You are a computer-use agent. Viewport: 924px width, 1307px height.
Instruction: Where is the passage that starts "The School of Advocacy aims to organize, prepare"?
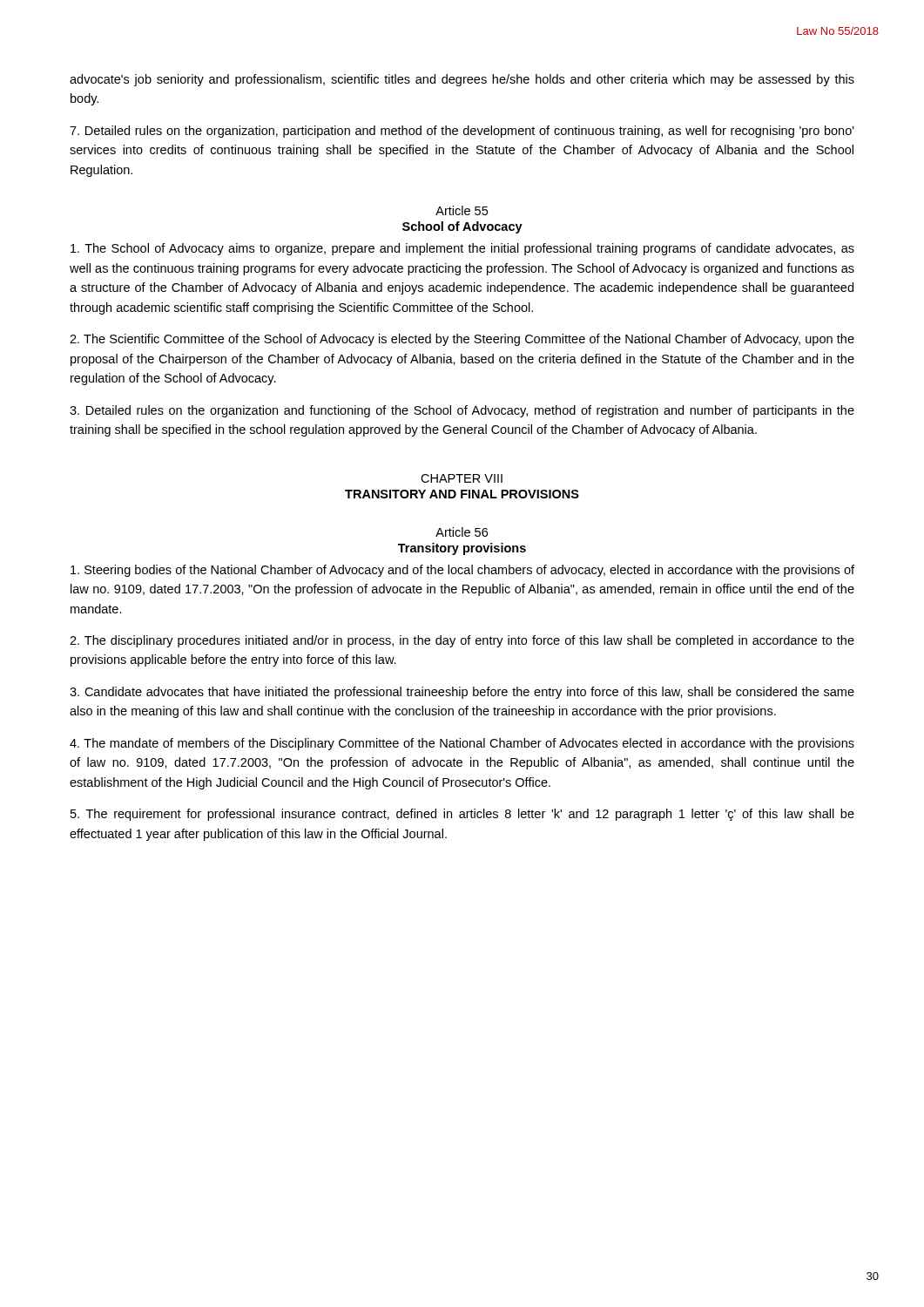click(x=462, y=278)
